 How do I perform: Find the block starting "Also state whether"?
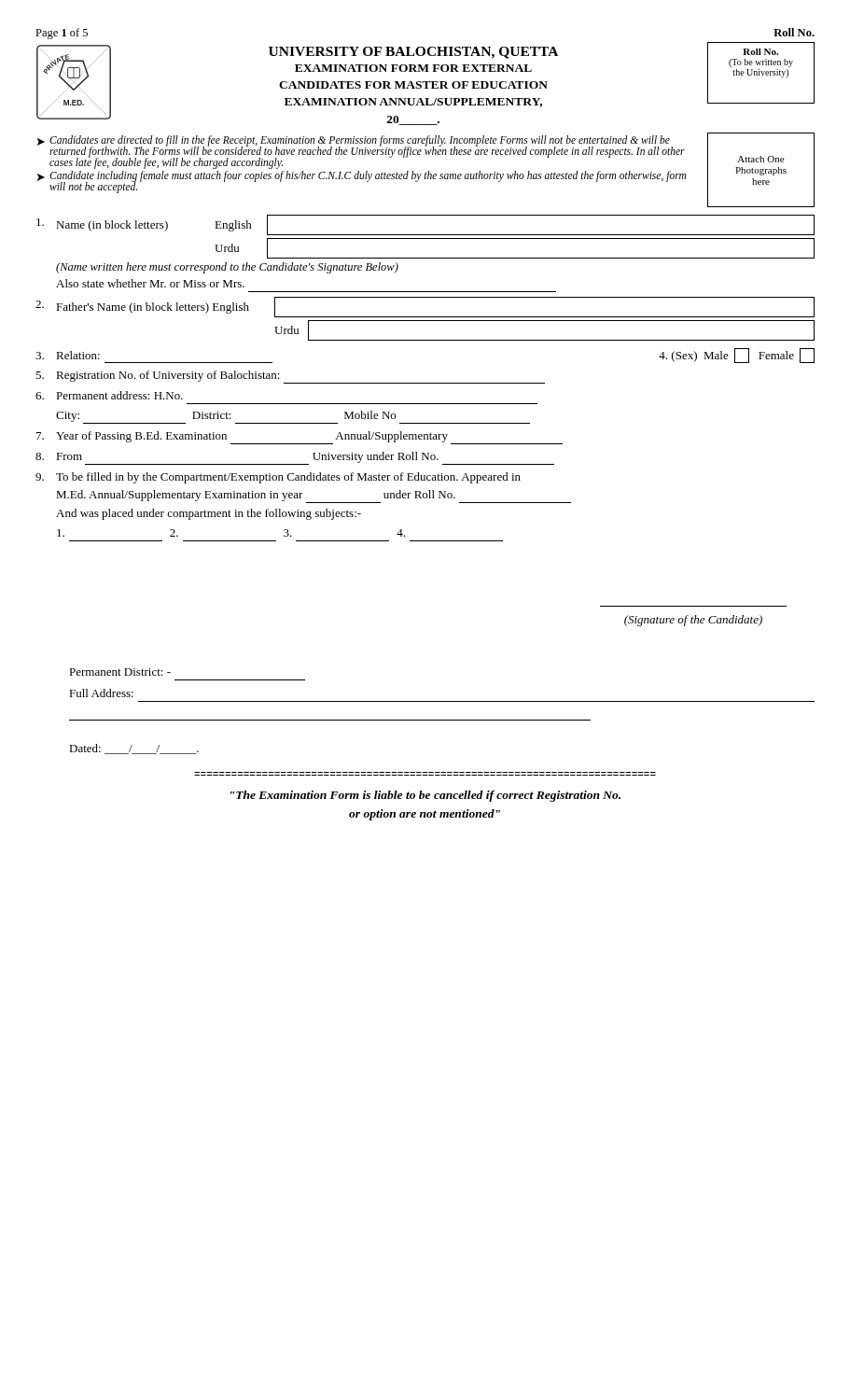[306, 284]
